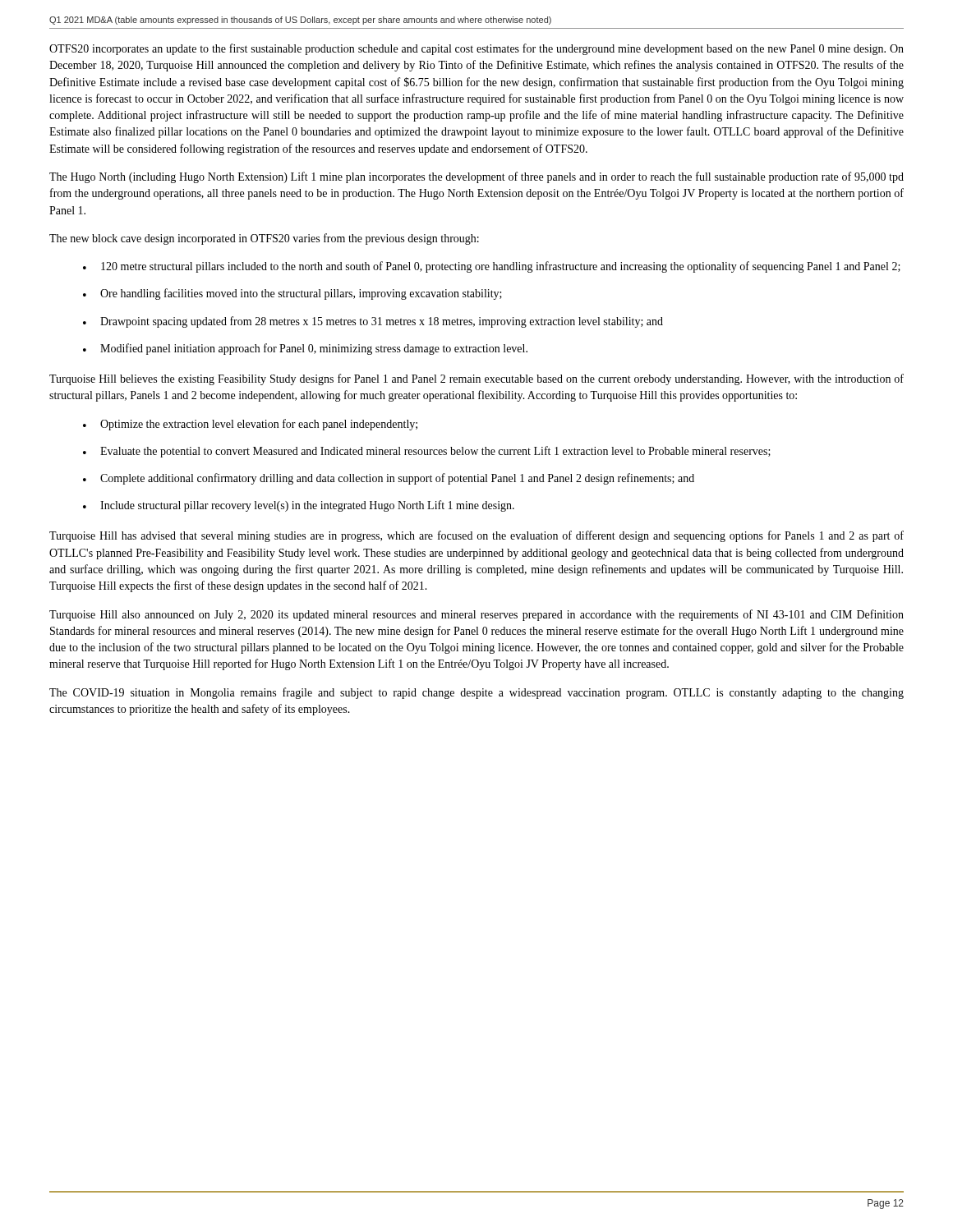953x1232 pixels.
Task: Find the block on this page that starts "• Drawpoint spacing"
Action: pos(493,323)
